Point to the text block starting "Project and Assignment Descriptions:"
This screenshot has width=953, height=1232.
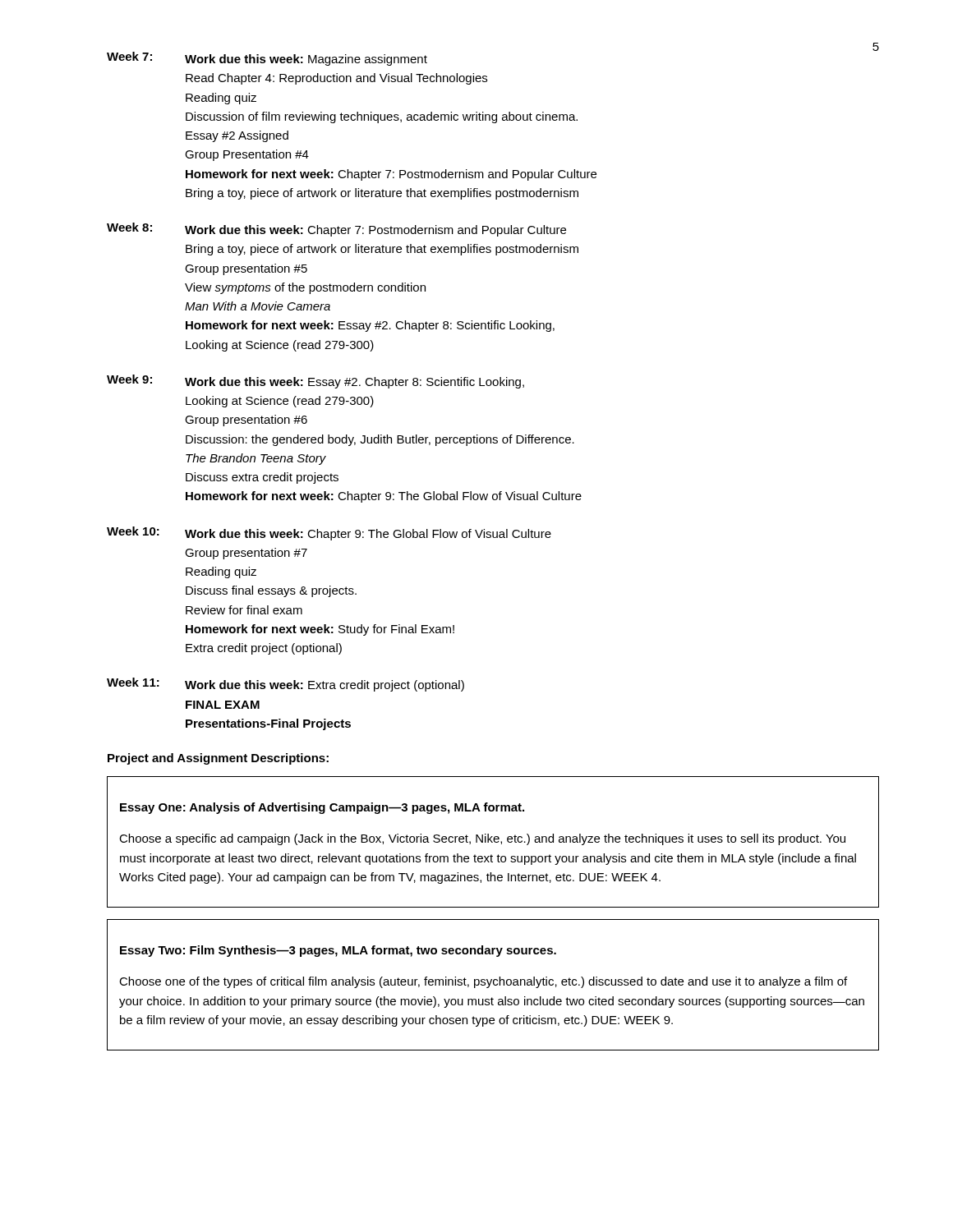click(x=218, y=758)
